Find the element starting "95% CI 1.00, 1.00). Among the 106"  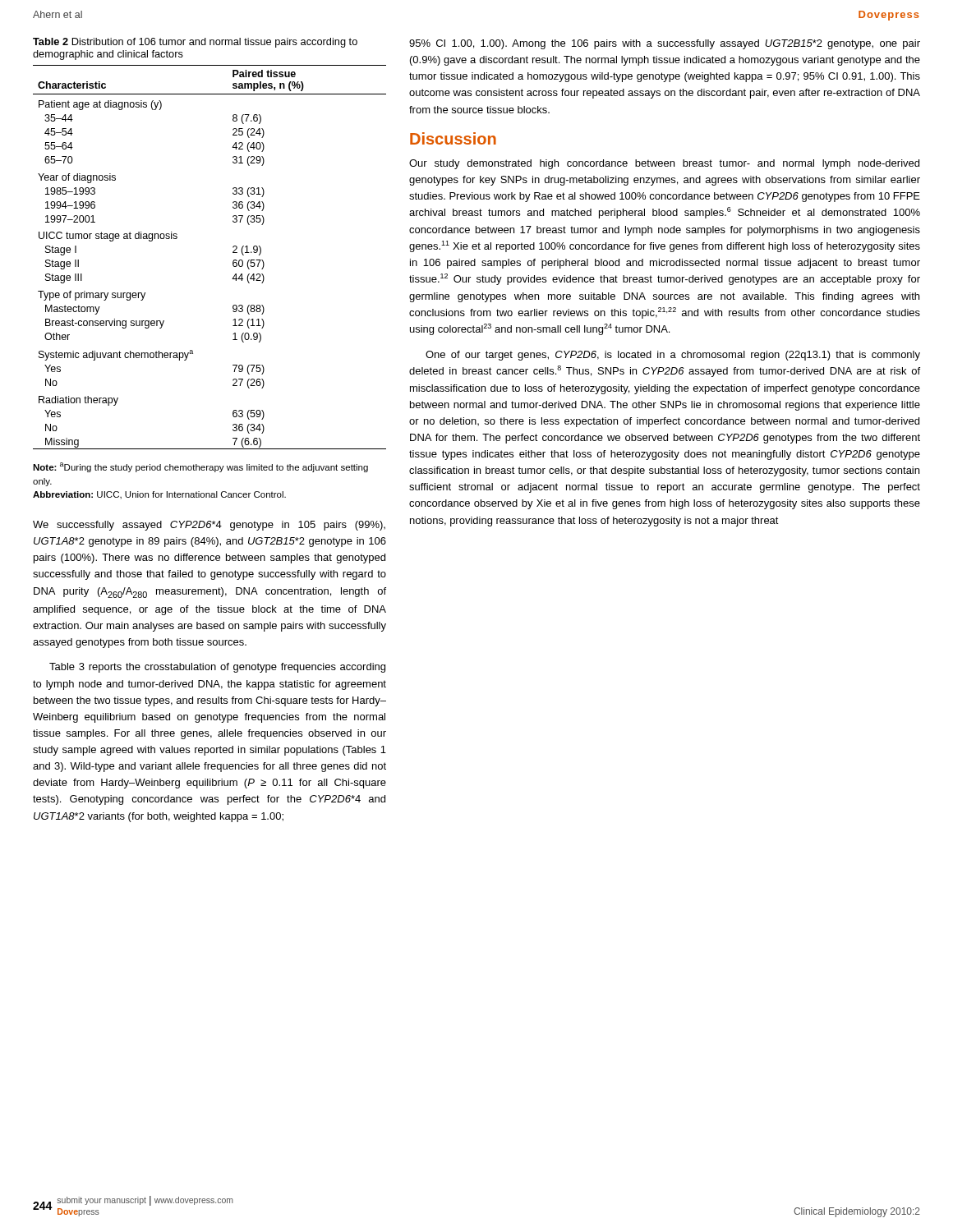pos(665,77)
